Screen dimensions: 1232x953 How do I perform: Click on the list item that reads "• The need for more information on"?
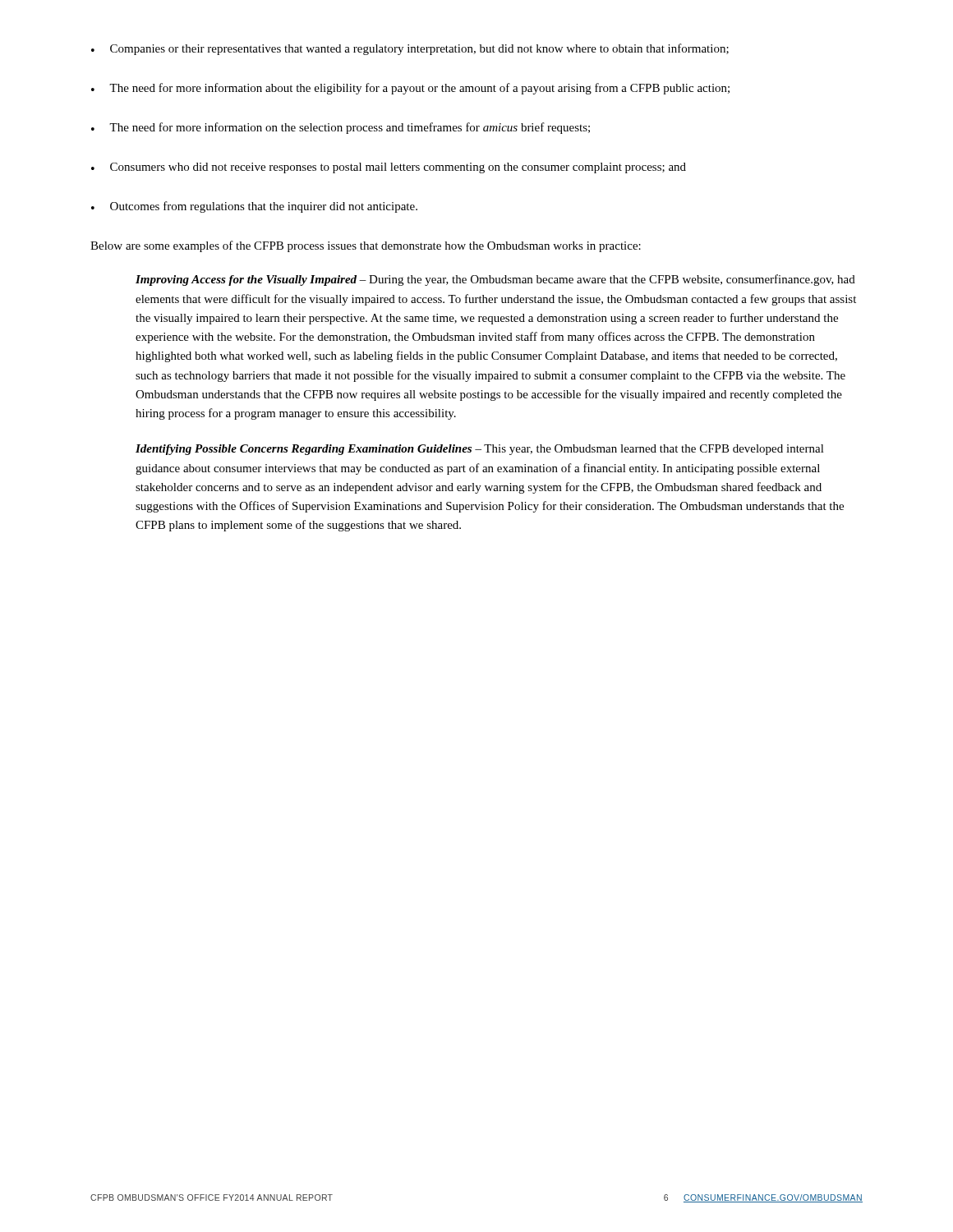pos(476,129)
